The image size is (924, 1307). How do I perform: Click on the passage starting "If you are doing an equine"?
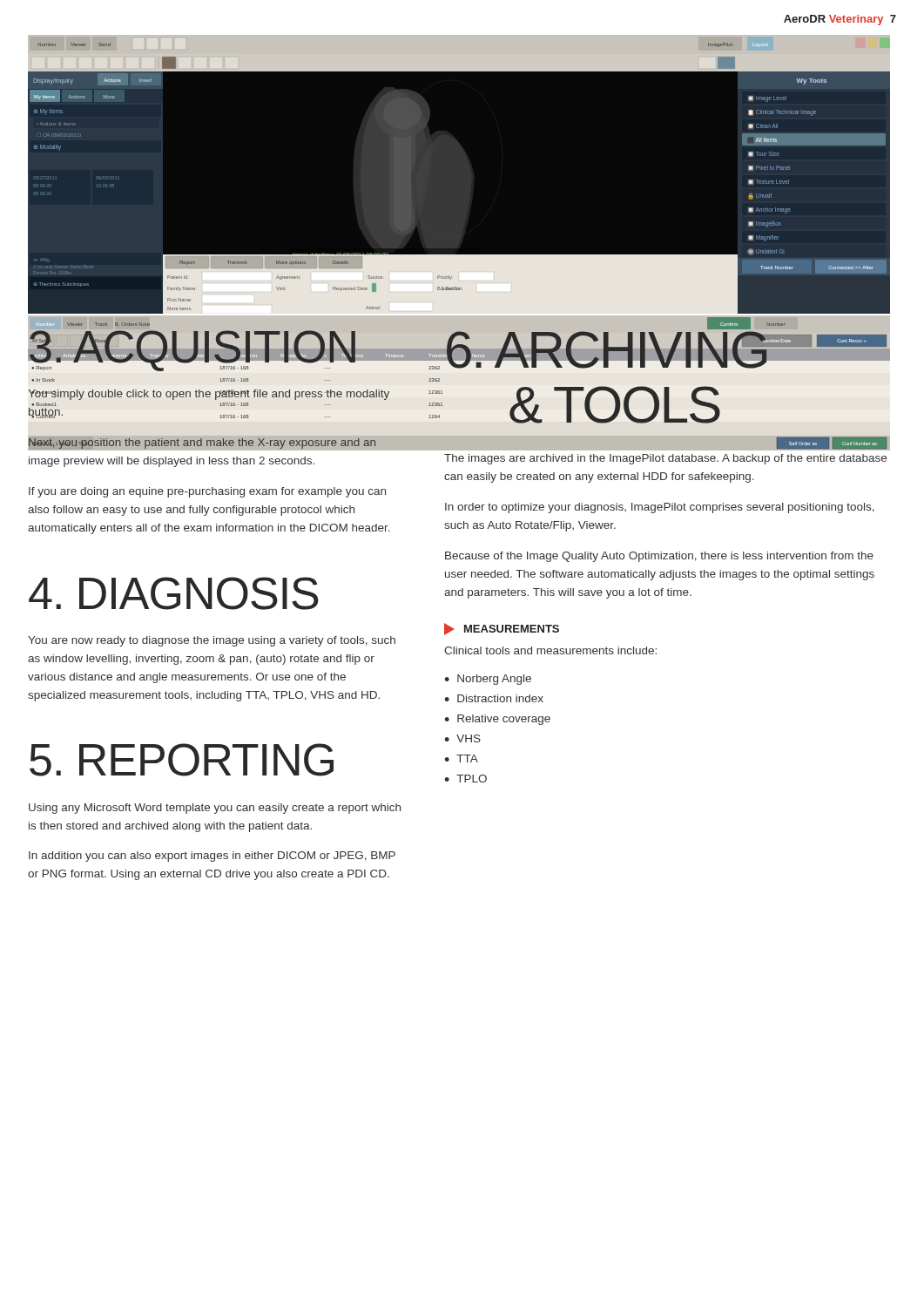click(209, 509)
